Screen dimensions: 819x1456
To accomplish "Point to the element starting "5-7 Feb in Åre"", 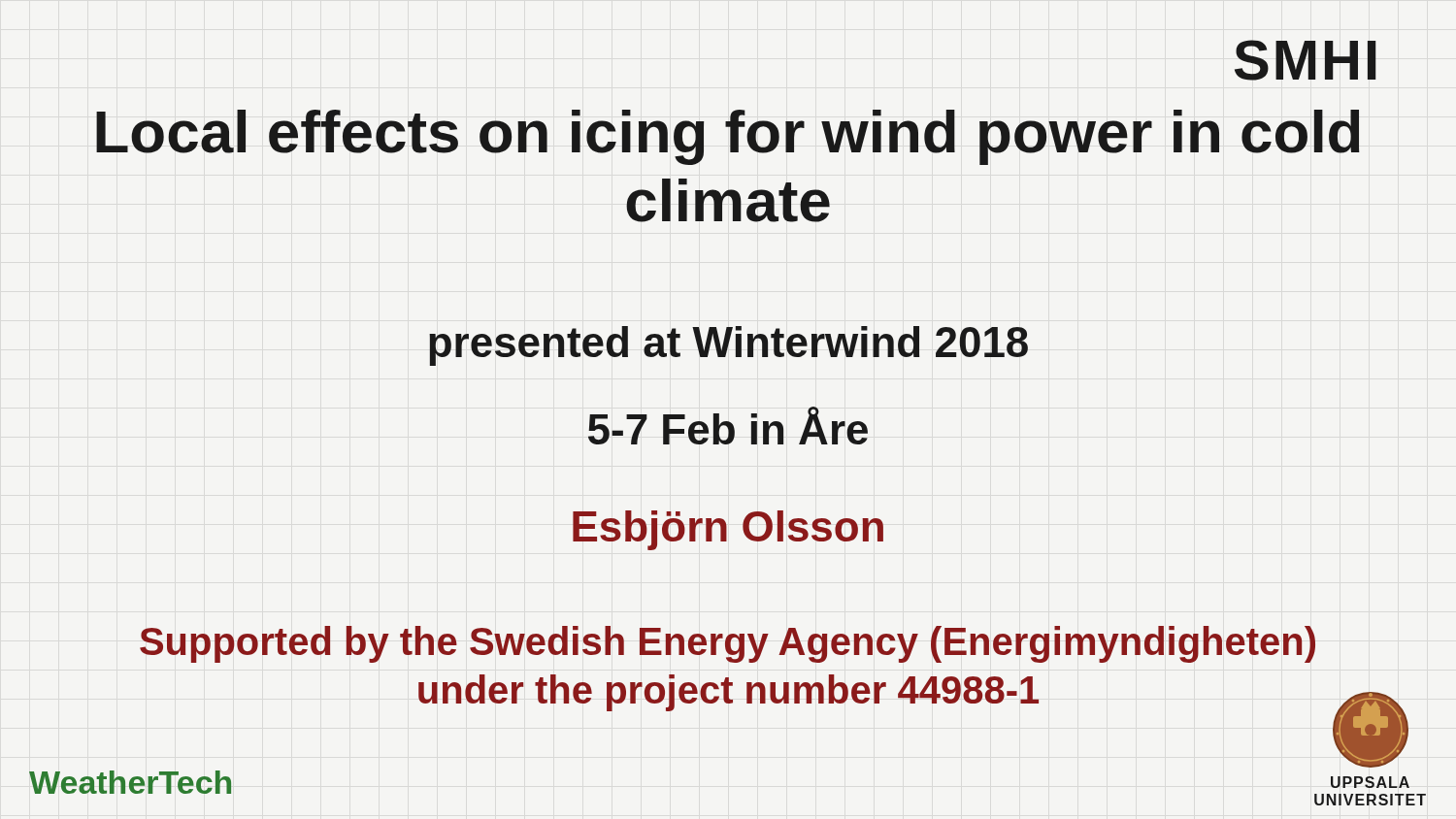I will point(728,429).
